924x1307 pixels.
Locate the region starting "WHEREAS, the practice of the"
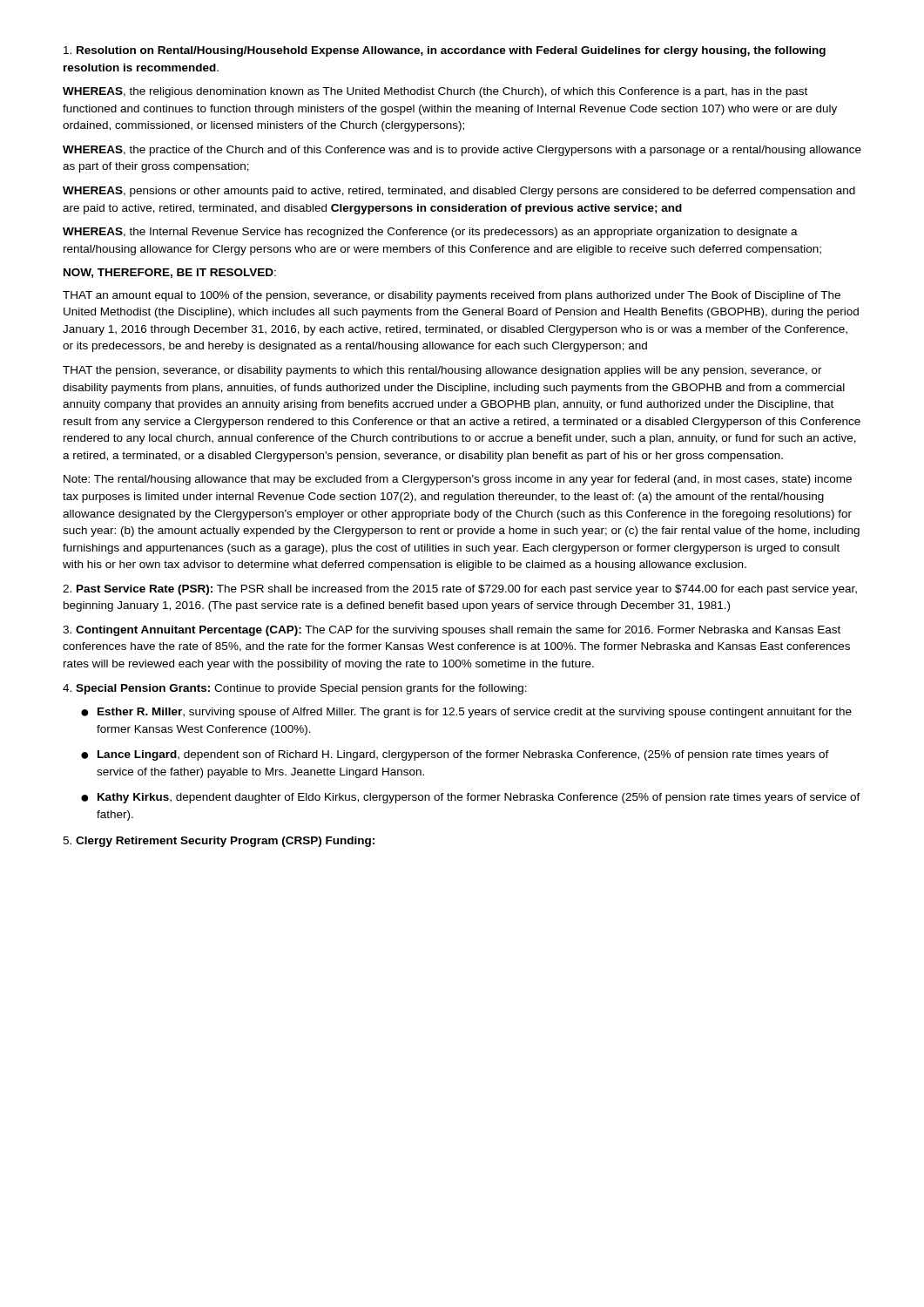(x=462, y=158)
